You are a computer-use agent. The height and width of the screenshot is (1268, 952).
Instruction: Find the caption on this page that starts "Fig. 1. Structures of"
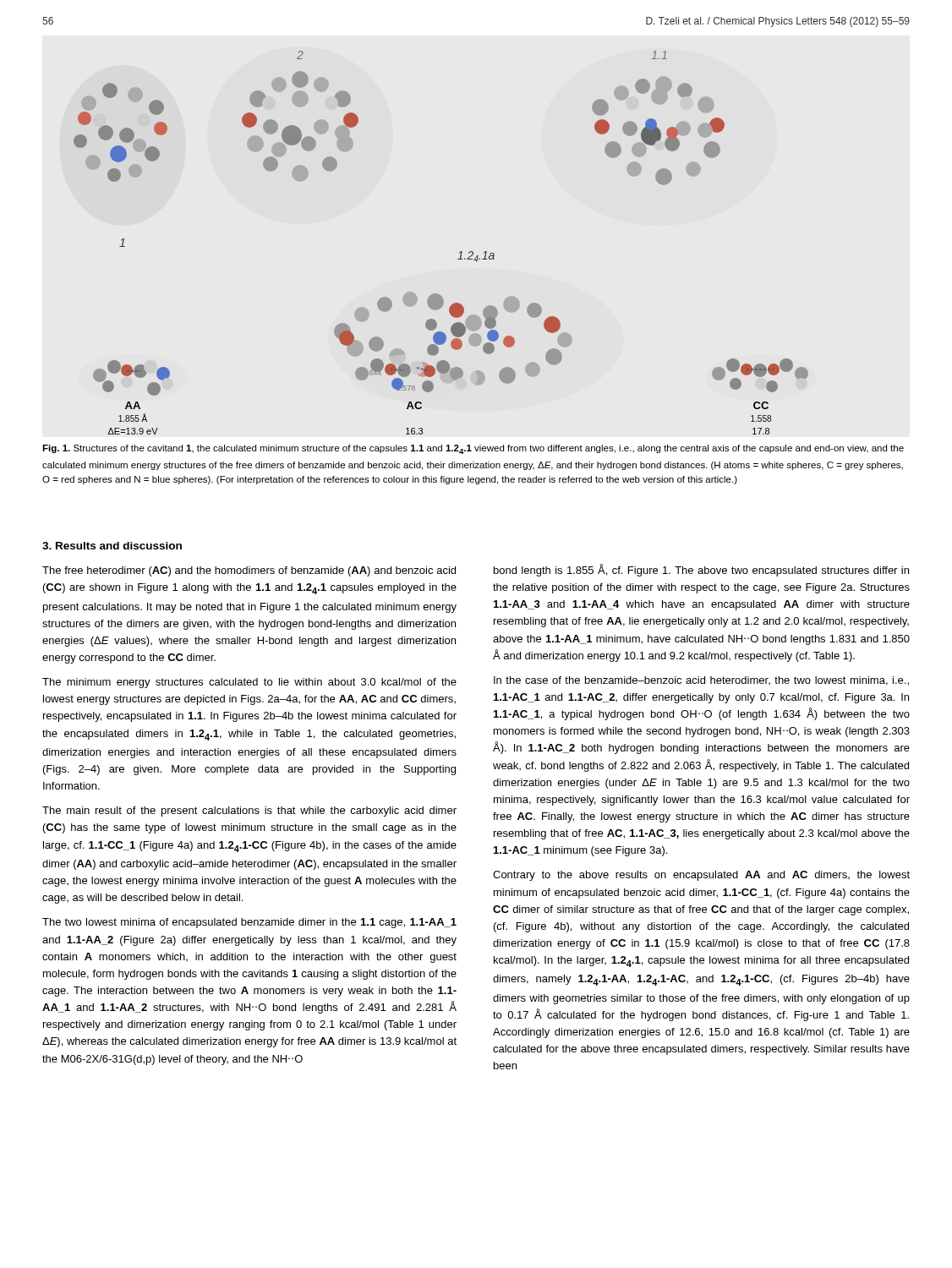pos(473,464)
